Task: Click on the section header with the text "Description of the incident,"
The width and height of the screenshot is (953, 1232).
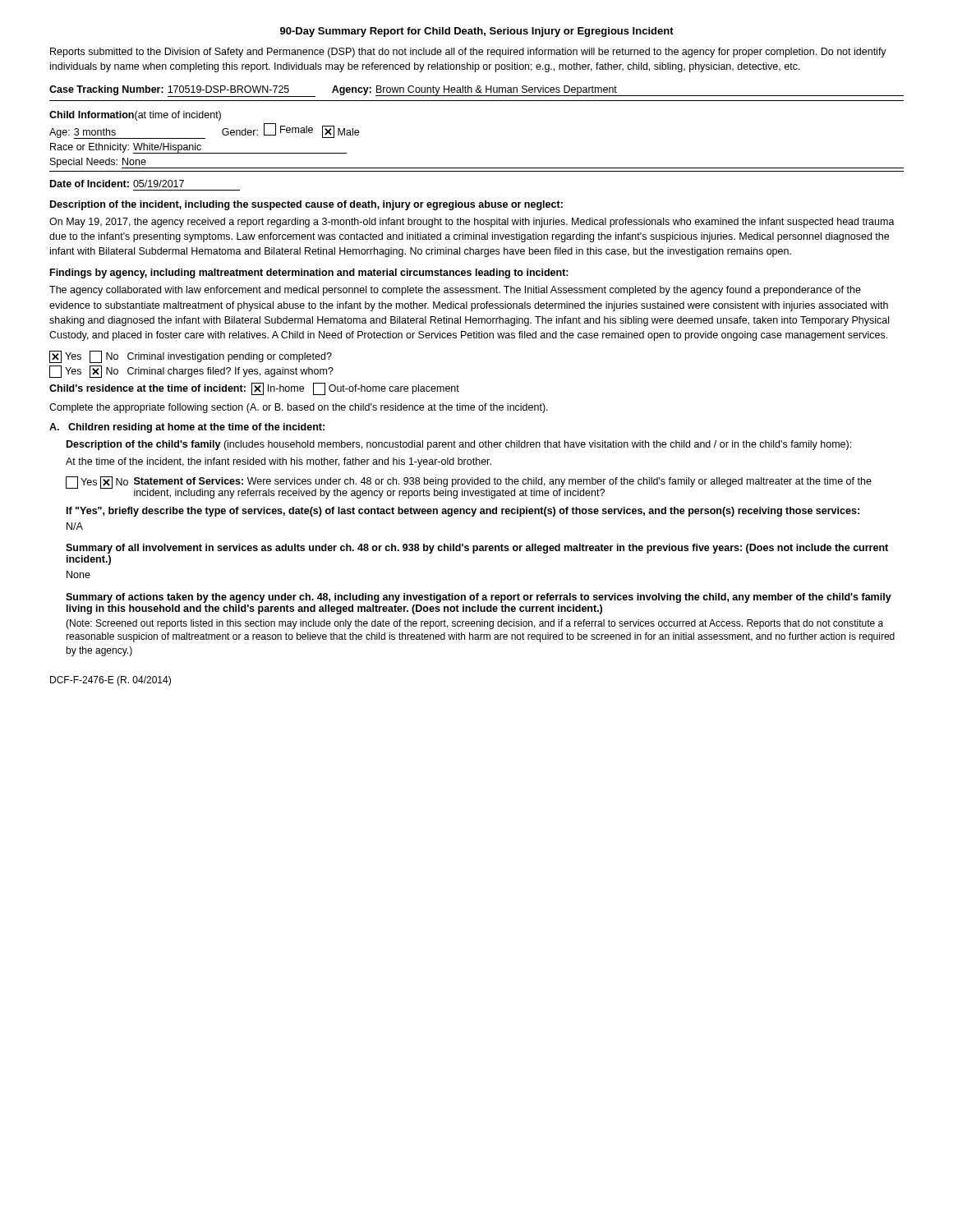Action: (306, 205)
